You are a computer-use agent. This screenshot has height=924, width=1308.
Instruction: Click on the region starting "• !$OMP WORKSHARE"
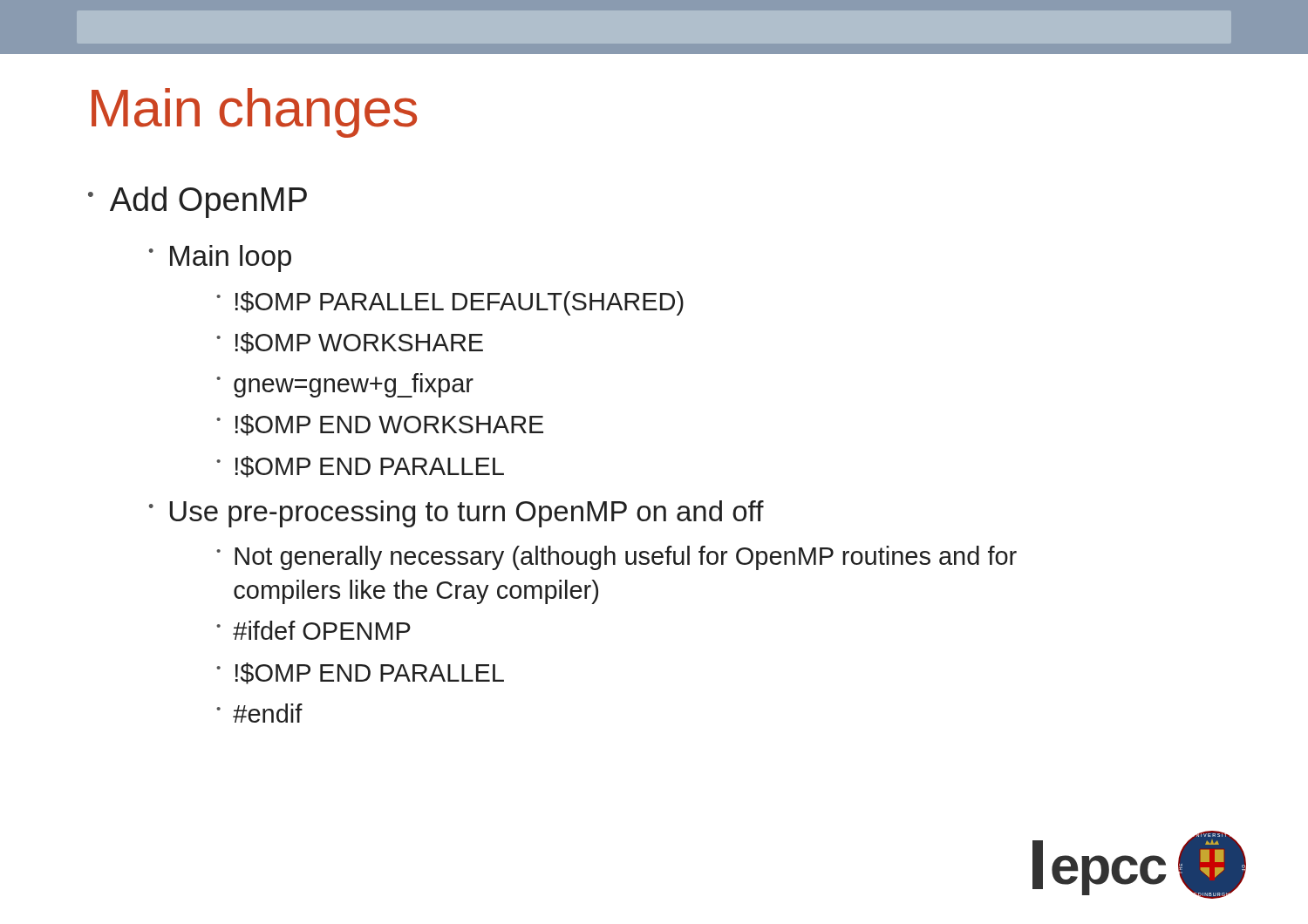point(350,343)
